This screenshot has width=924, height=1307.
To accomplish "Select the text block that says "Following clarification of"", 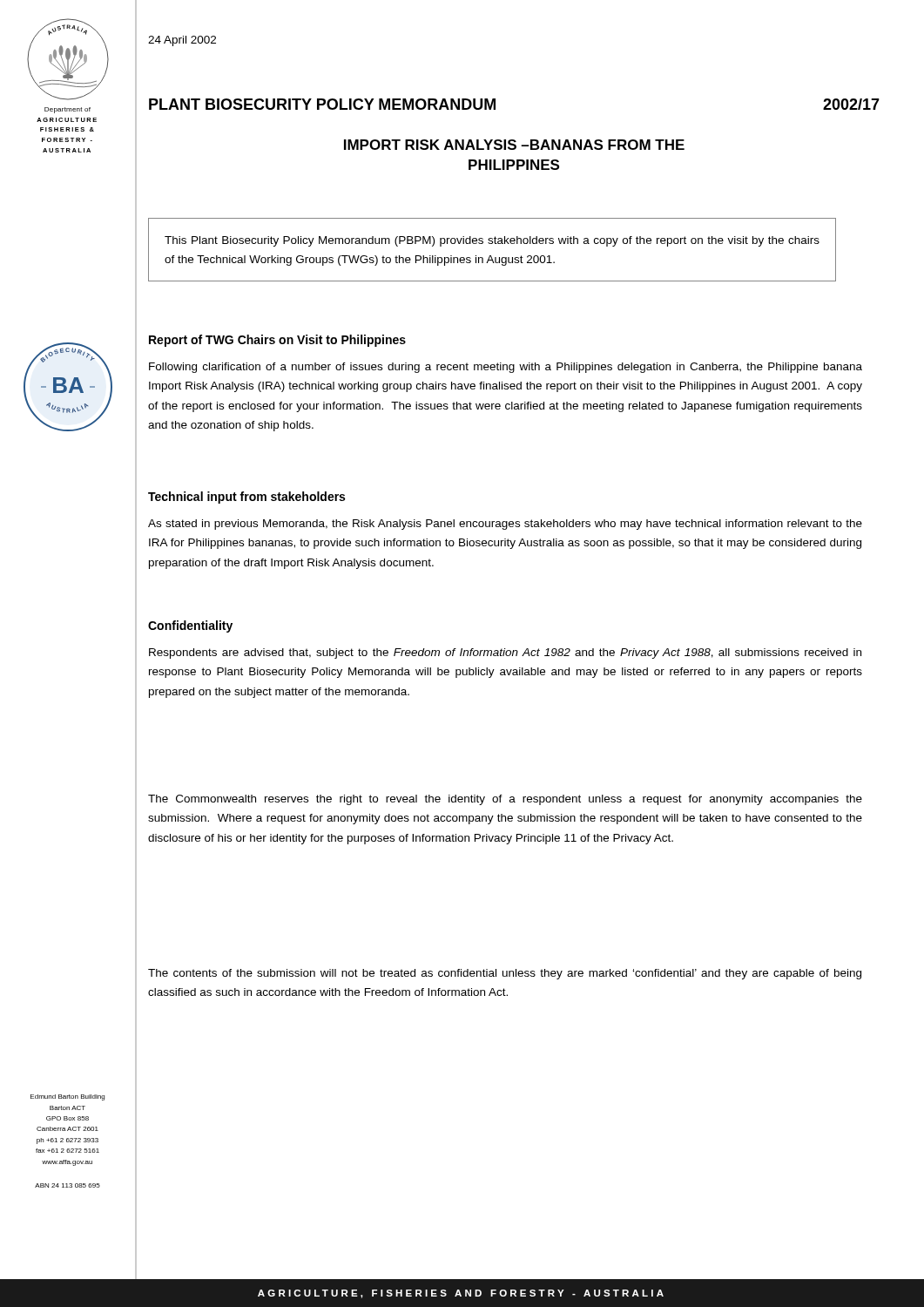I will (x=505, y=395).
